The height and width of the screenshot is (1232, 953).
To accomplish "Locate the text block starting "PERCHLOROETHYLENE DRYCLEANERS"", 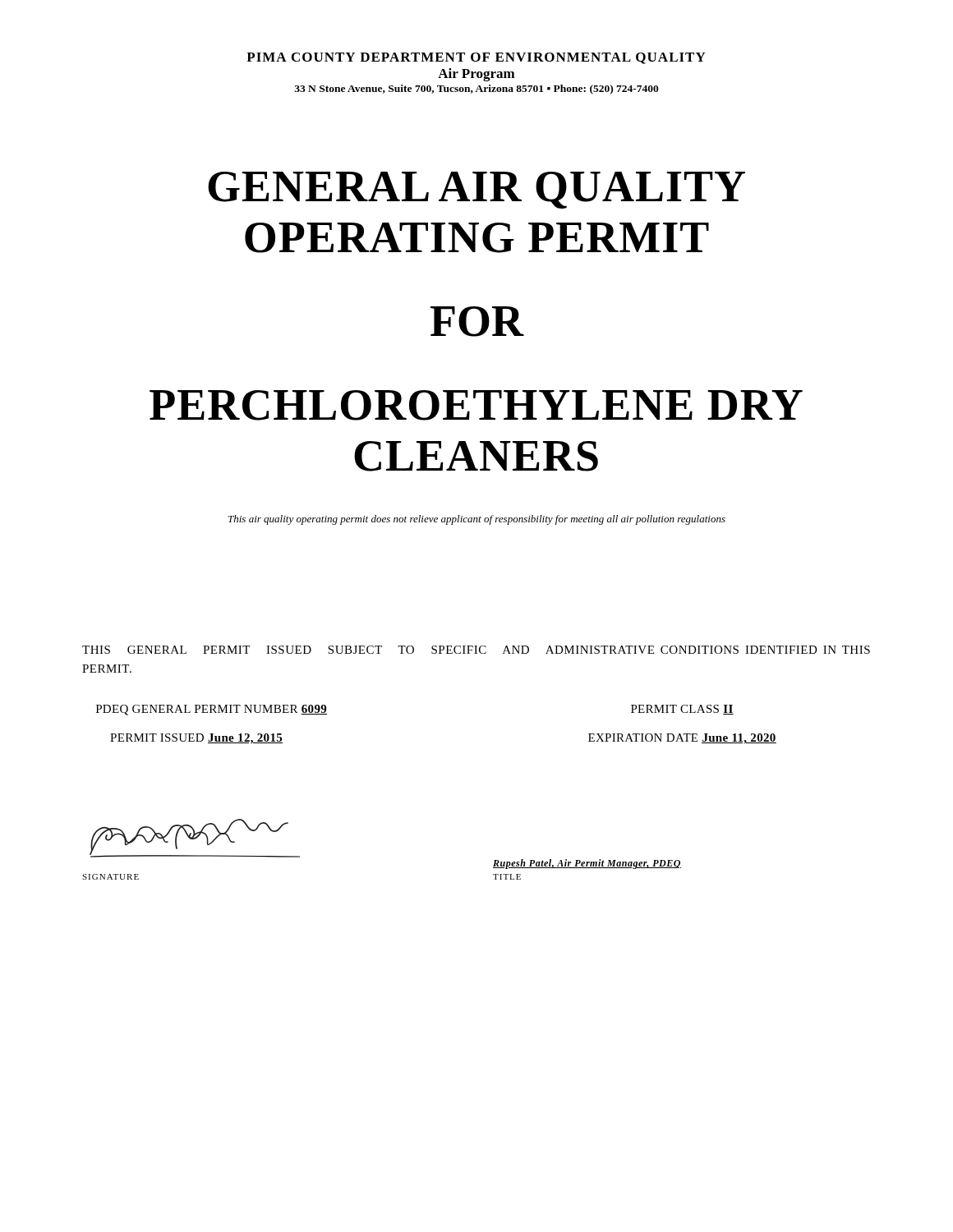I will [x=476, y=431].
